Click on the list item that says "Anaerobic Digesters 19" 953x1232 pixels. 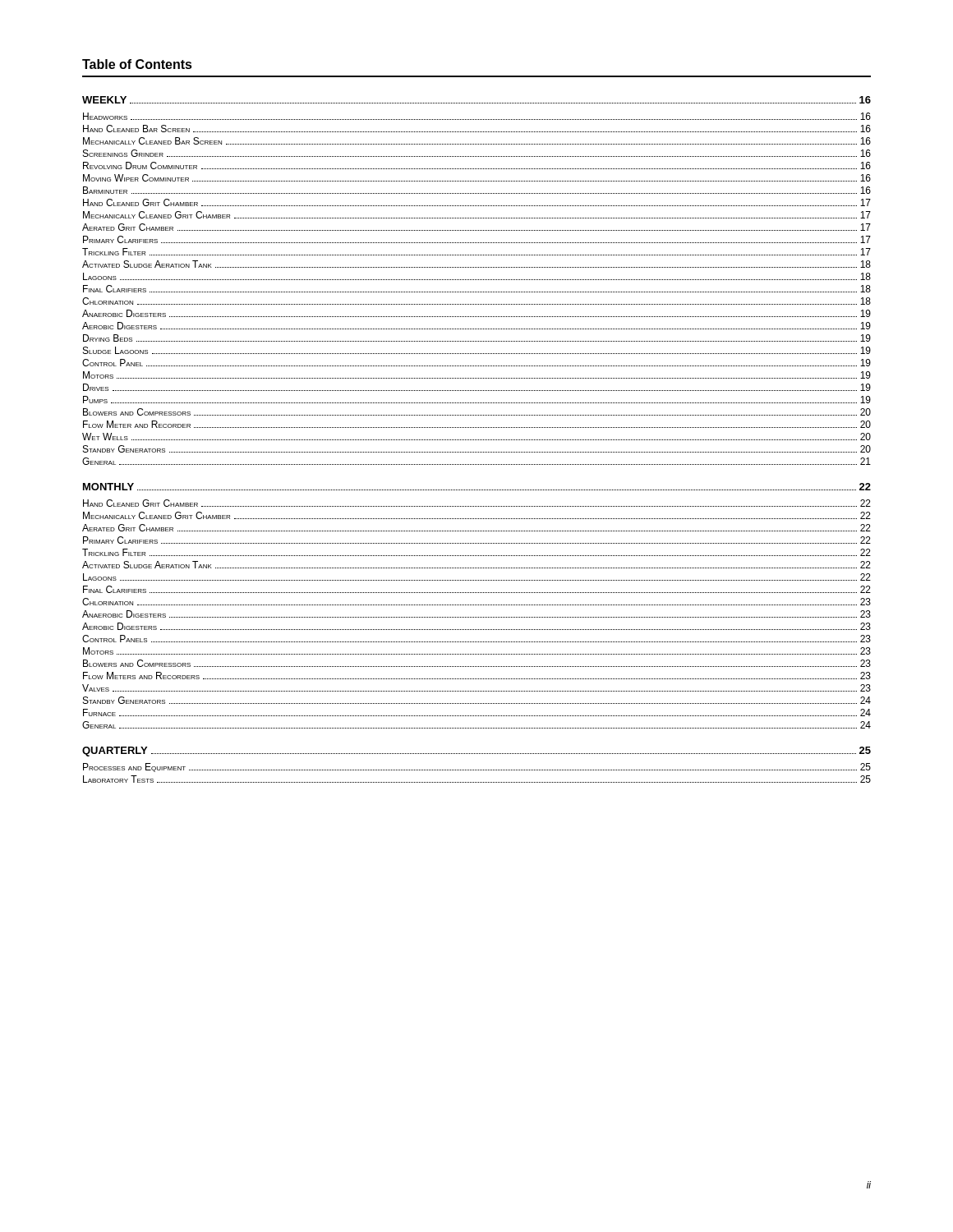click(476, 314)
